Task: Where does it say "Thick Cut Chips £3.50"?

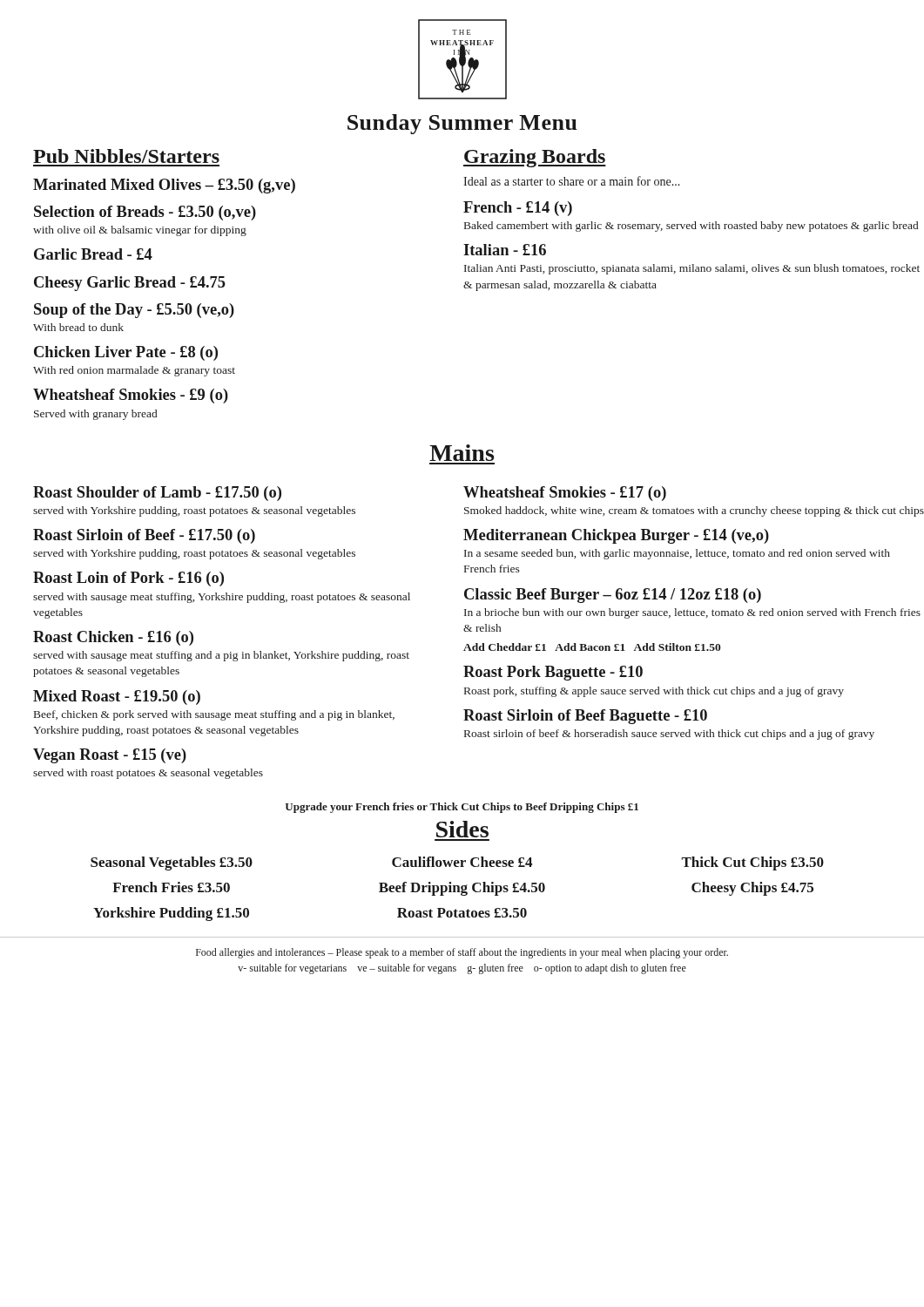Action: coord(753,863)
